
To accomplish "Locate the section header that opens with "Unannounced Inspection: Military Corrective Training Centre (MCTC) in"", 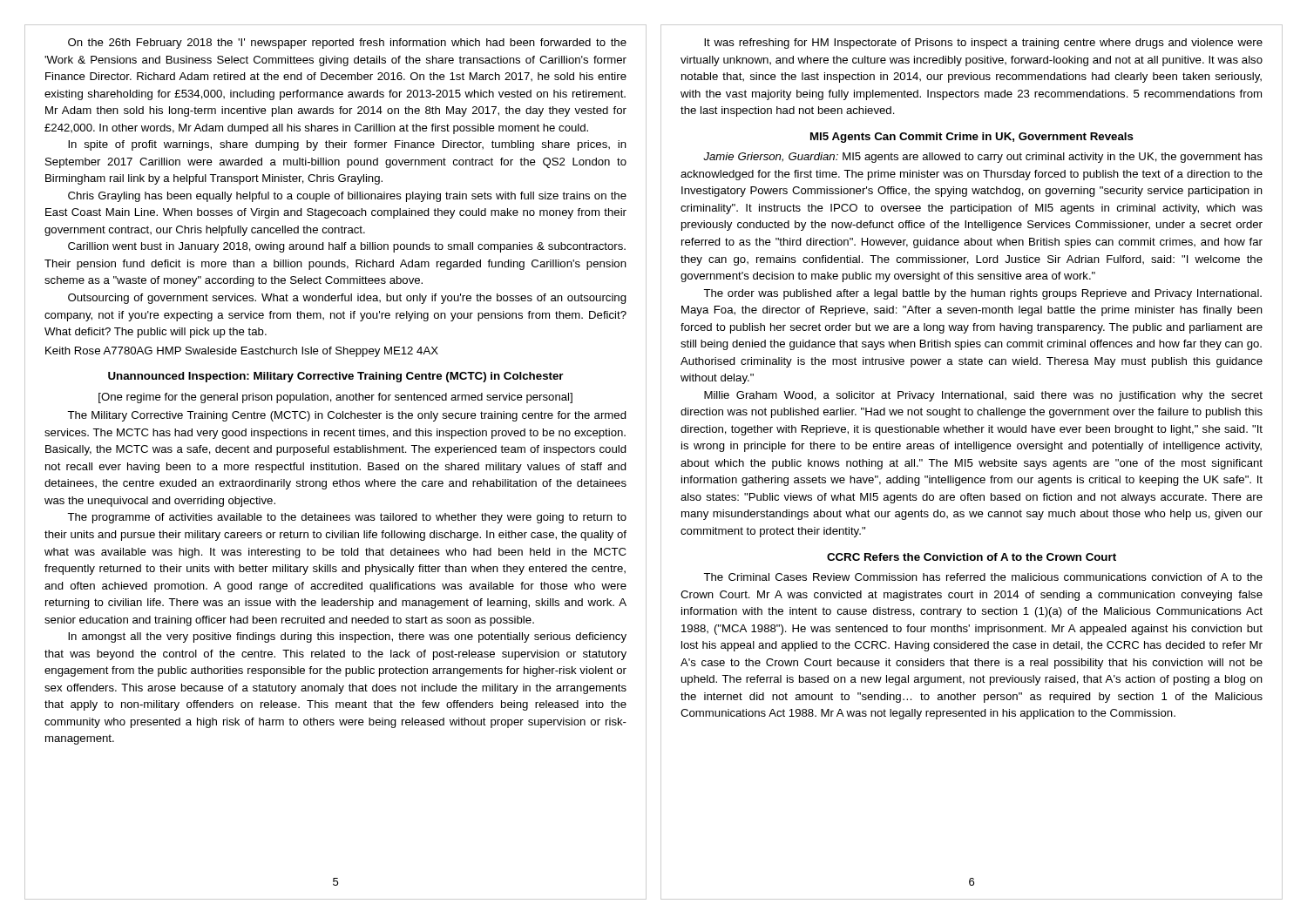I will (x=335, y=376).
